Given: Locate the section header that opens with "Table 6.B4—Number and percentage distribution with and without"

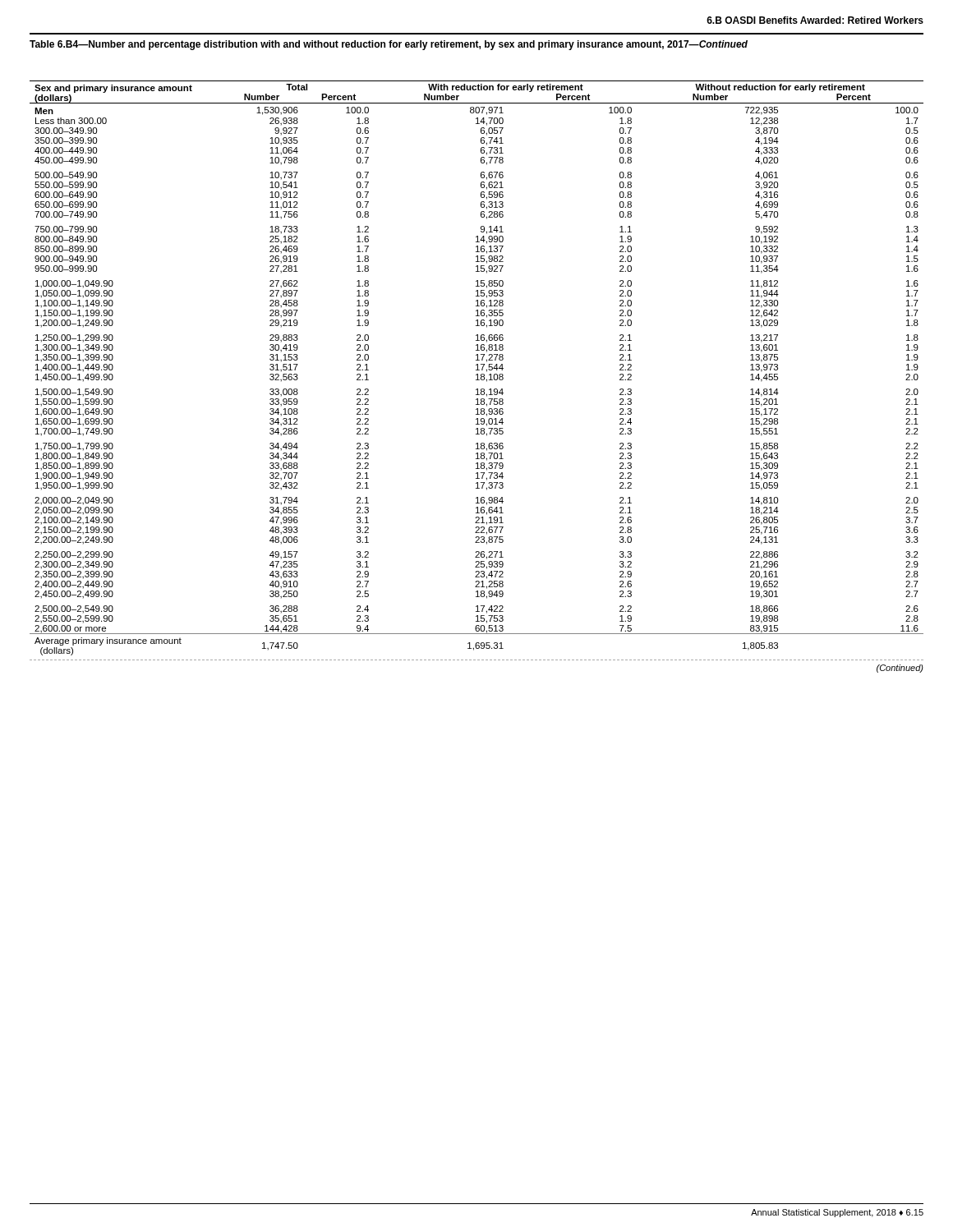Looking at the screenshot, I should click(389, 44).
